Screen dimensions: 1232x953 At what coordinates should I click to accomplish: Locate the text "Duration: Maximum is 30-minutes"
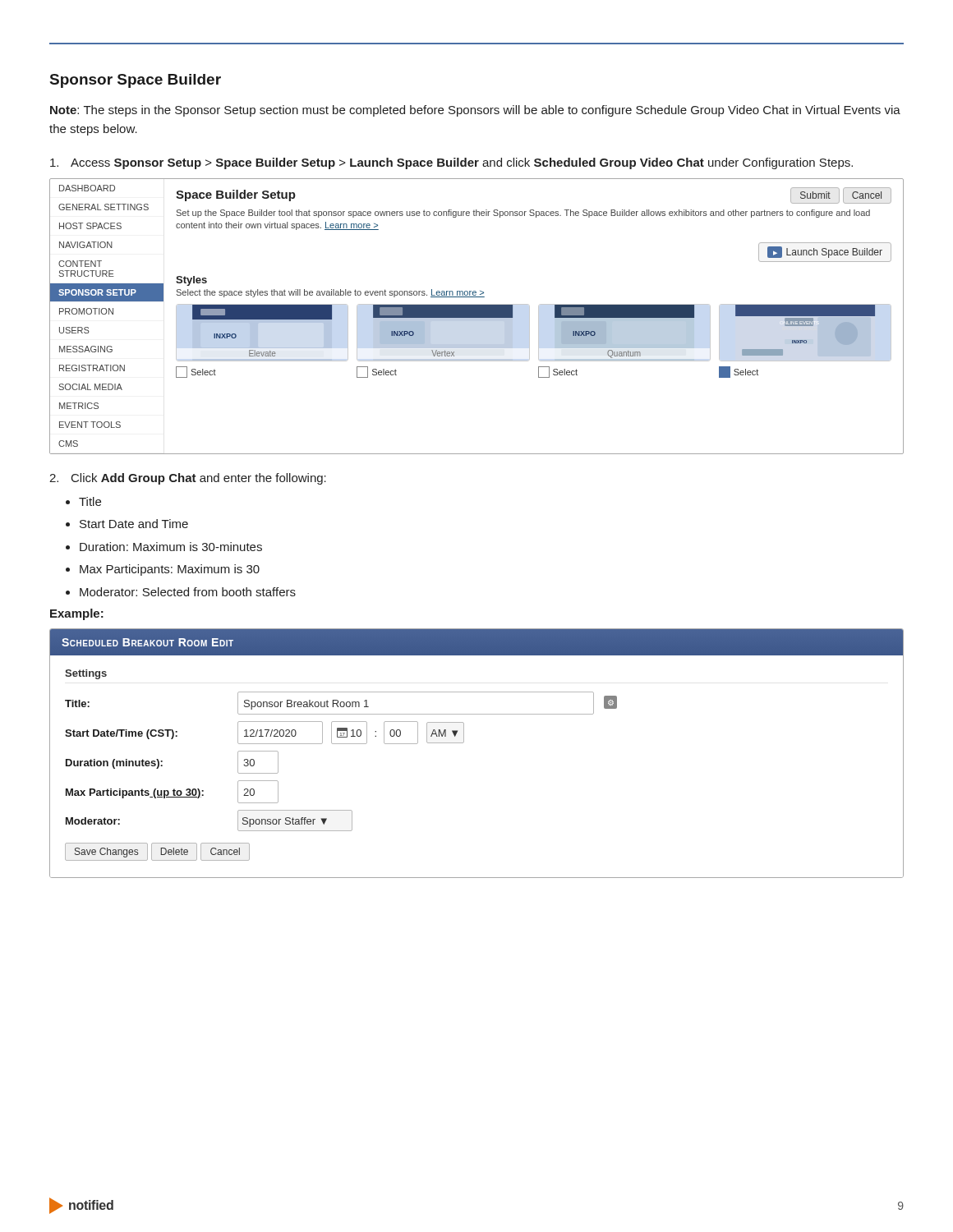point(171,546)
